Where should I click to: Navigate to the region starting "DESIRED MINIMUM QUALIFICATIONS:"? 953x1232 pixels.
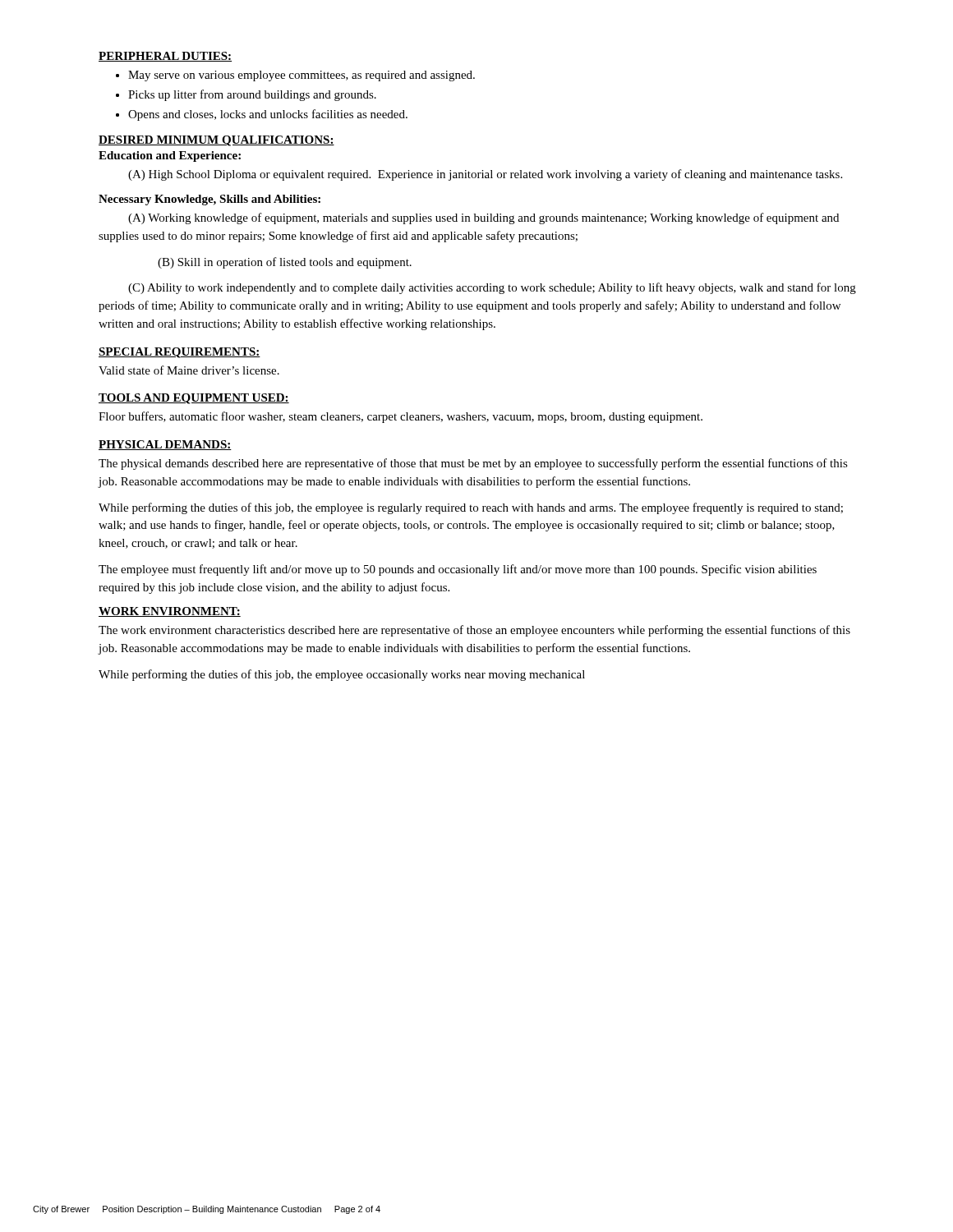coord(216,140)
